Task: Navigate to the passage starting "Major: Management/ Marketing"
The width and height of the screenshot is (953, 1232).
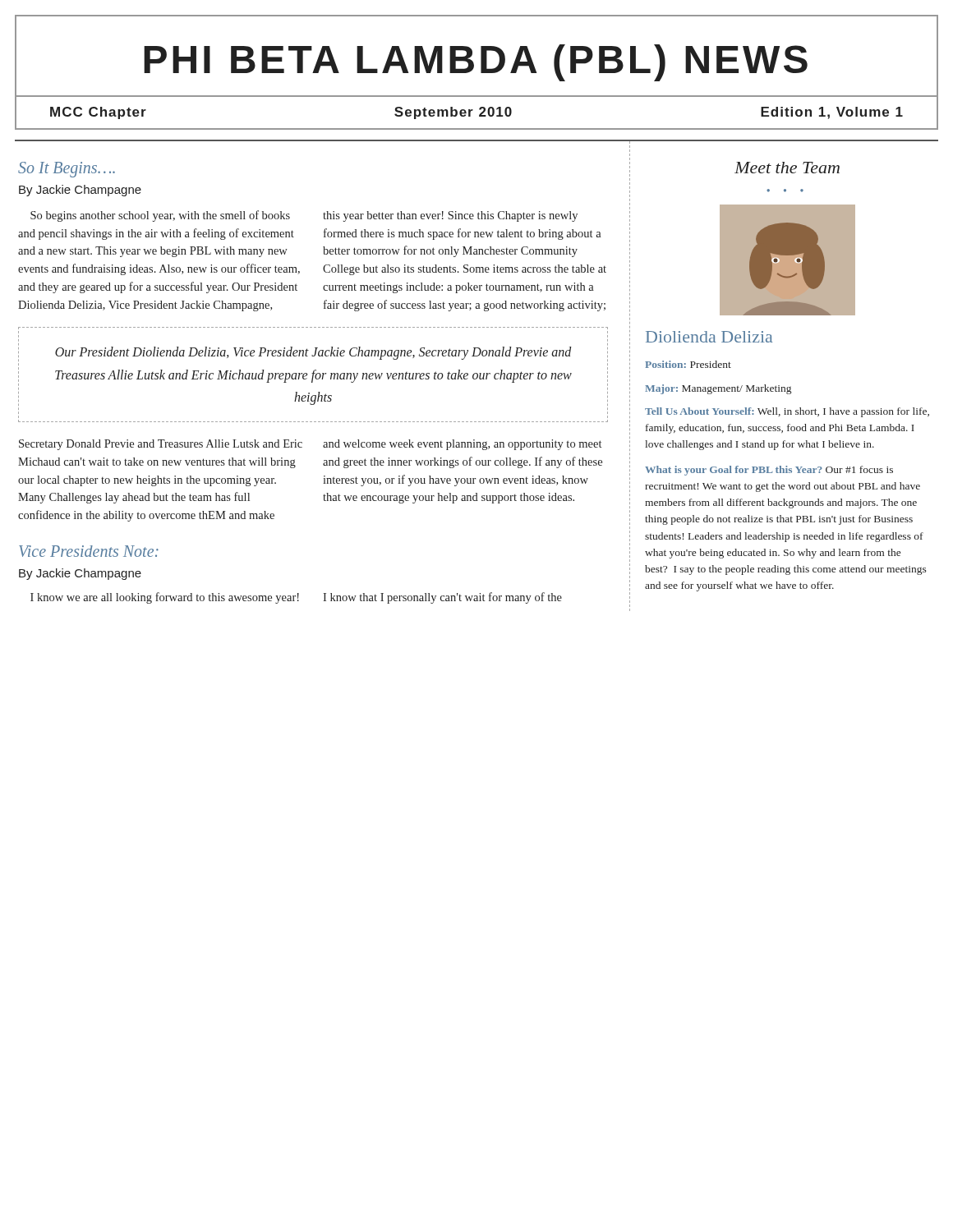Action: pyautogui.click(x=718, y=388)
